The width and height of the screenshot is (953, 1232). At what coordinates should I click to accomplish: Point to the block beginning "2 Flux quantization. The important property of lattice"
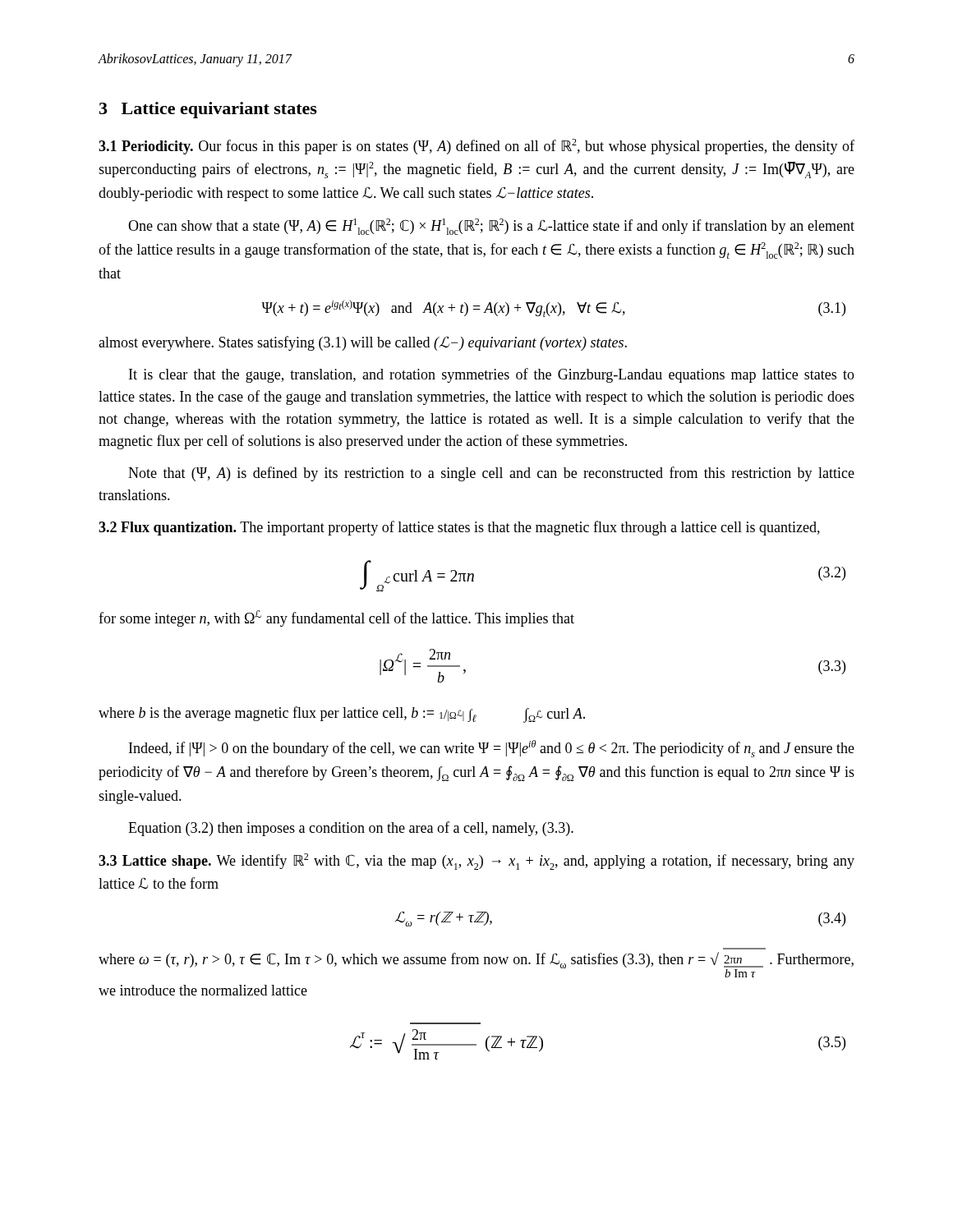[459, 528]
